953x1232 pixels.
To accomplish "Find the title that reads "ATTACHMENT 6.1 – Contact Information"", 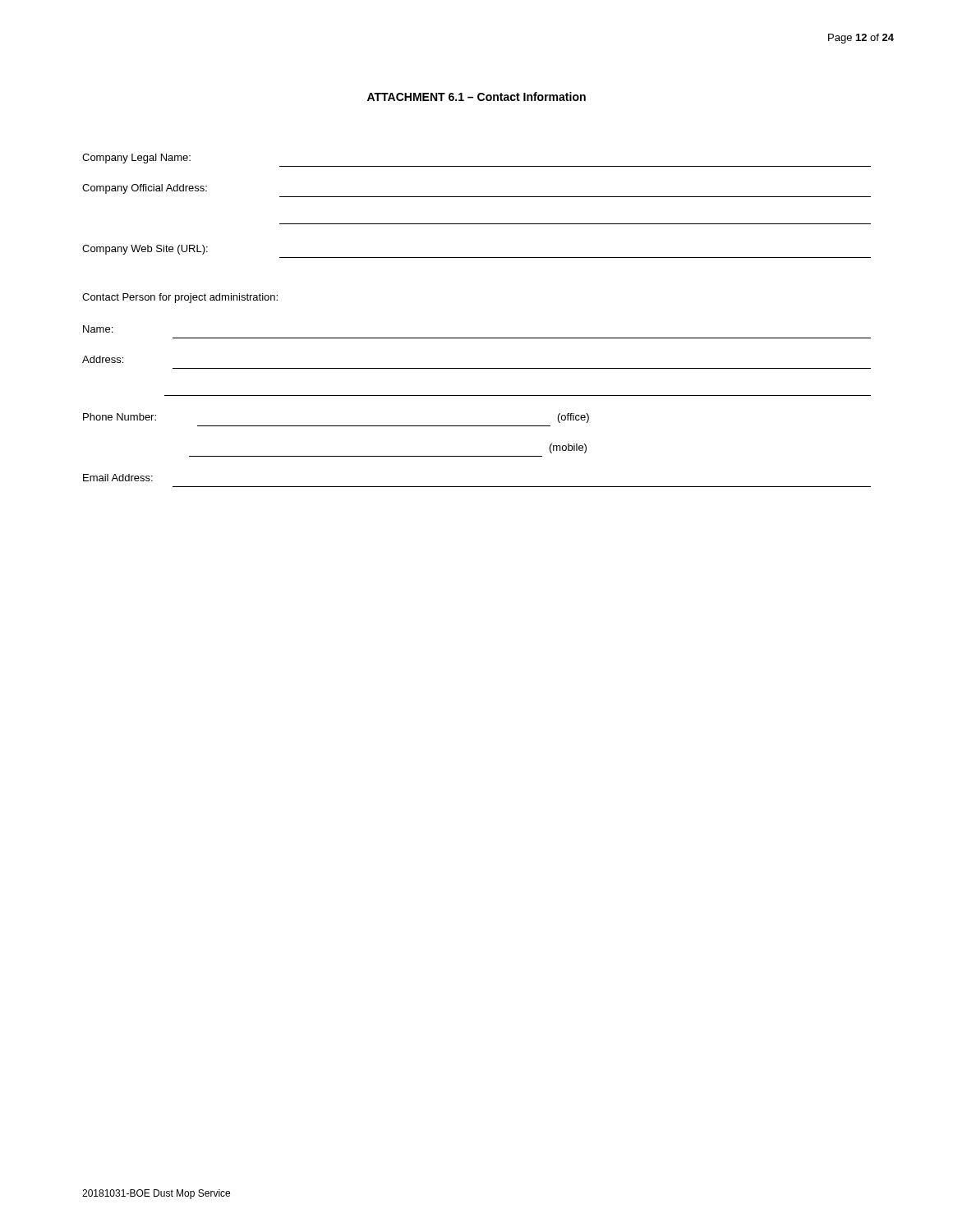I will (476, 97).
